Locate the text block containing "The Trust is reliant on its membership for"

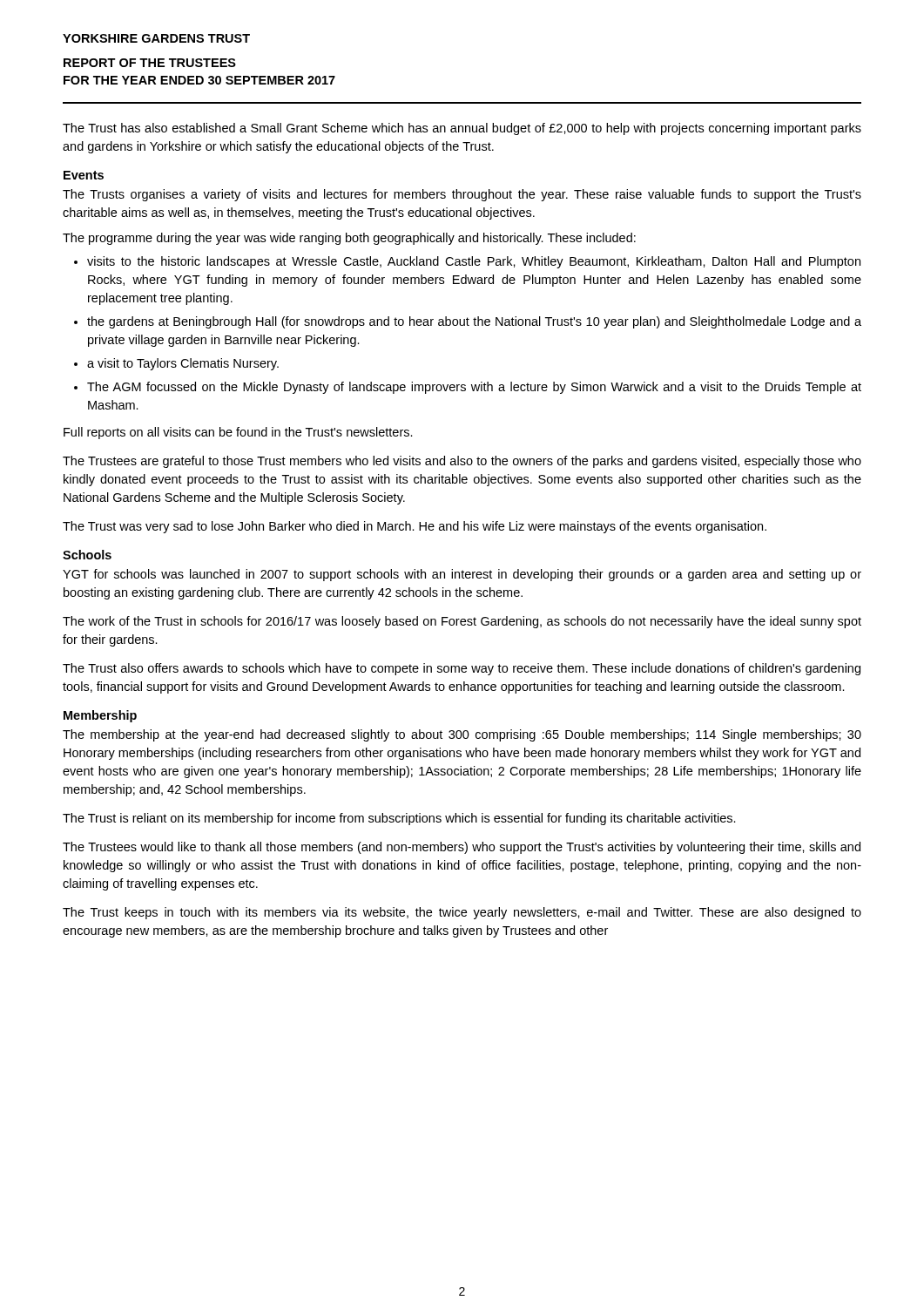(x=462, y=819)
